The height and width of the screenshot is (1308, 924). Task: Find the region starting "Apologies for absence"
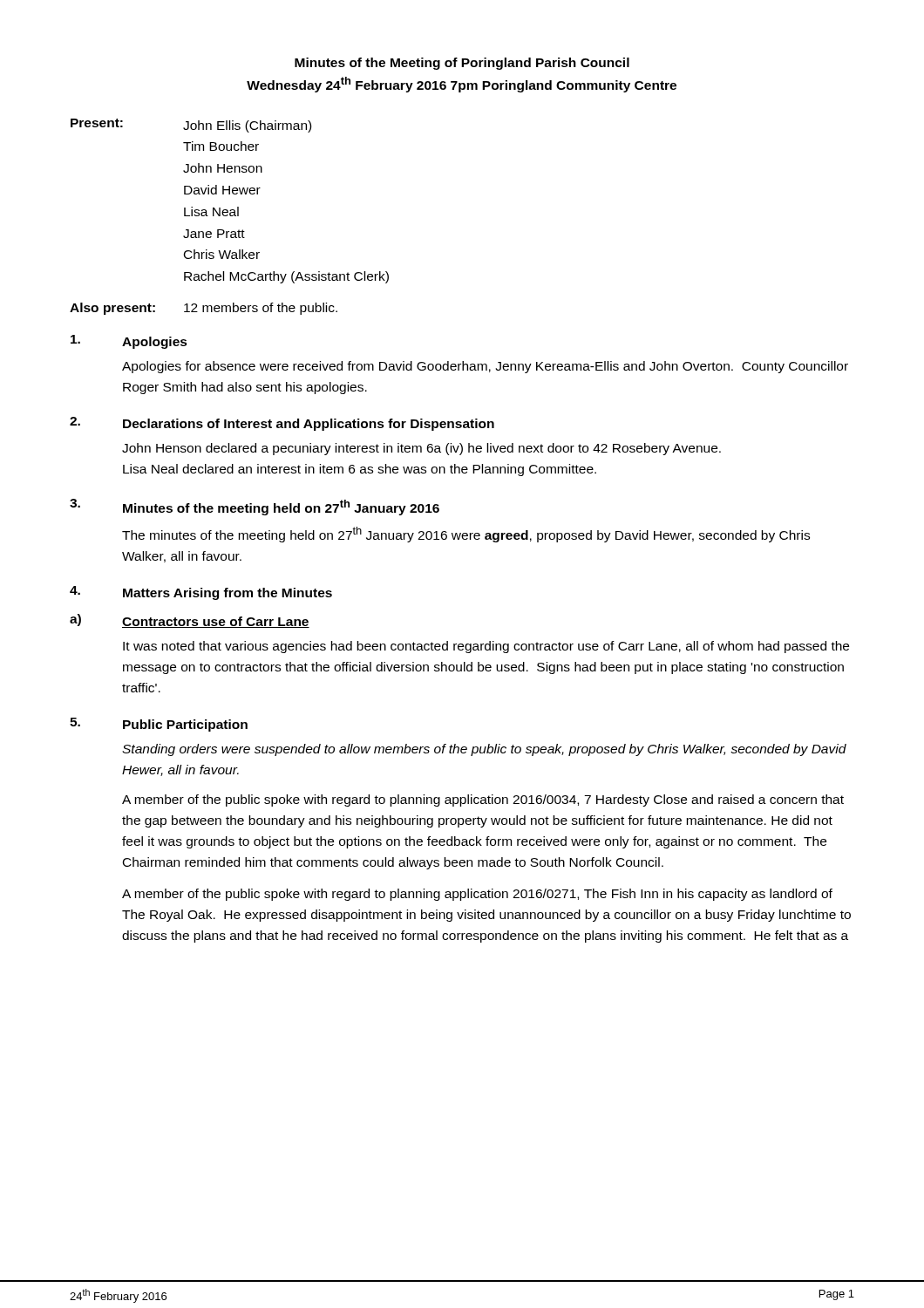point(485,376)
